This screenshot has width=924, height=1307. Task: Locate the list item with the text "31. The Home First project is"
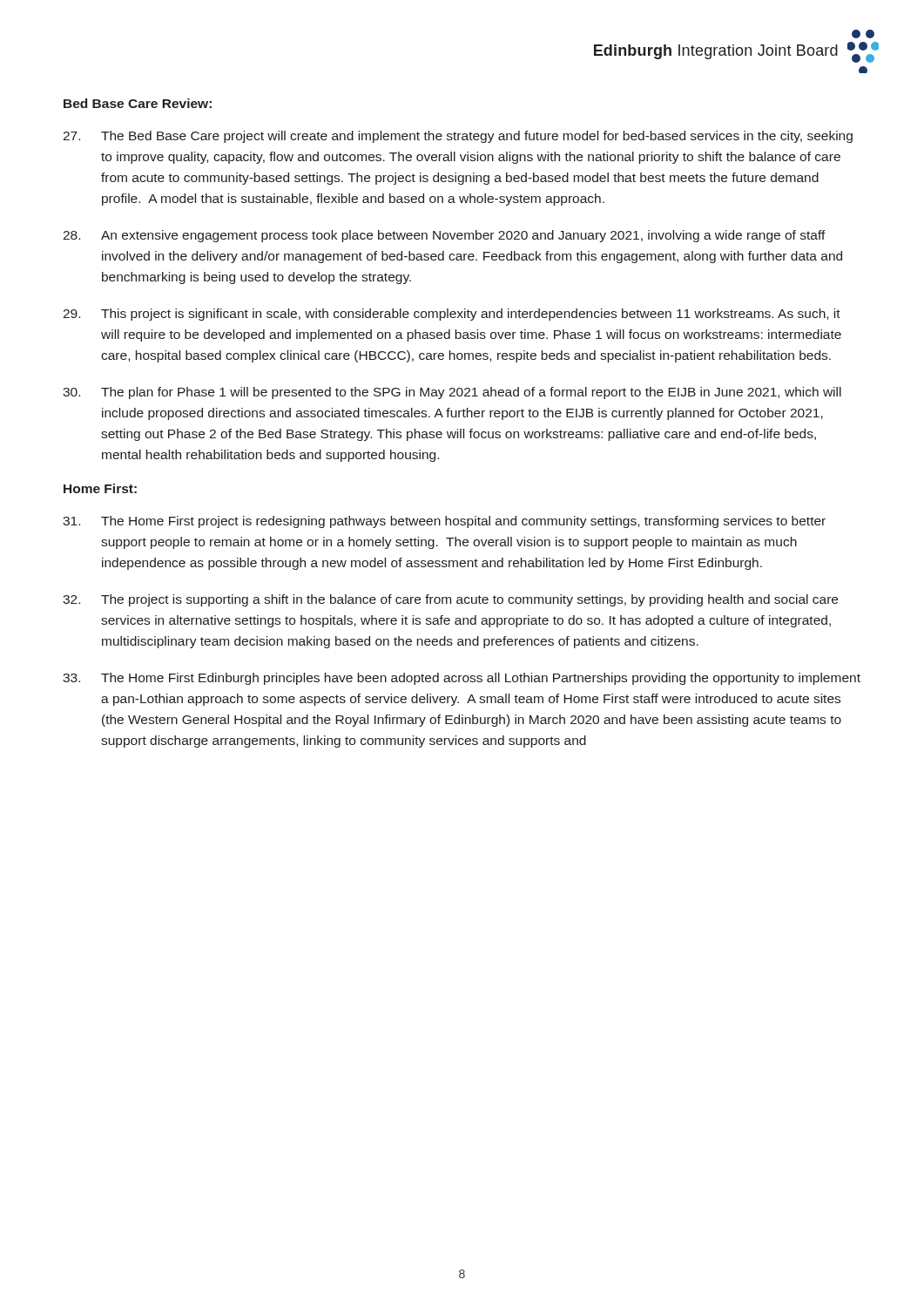coord(462,542)
